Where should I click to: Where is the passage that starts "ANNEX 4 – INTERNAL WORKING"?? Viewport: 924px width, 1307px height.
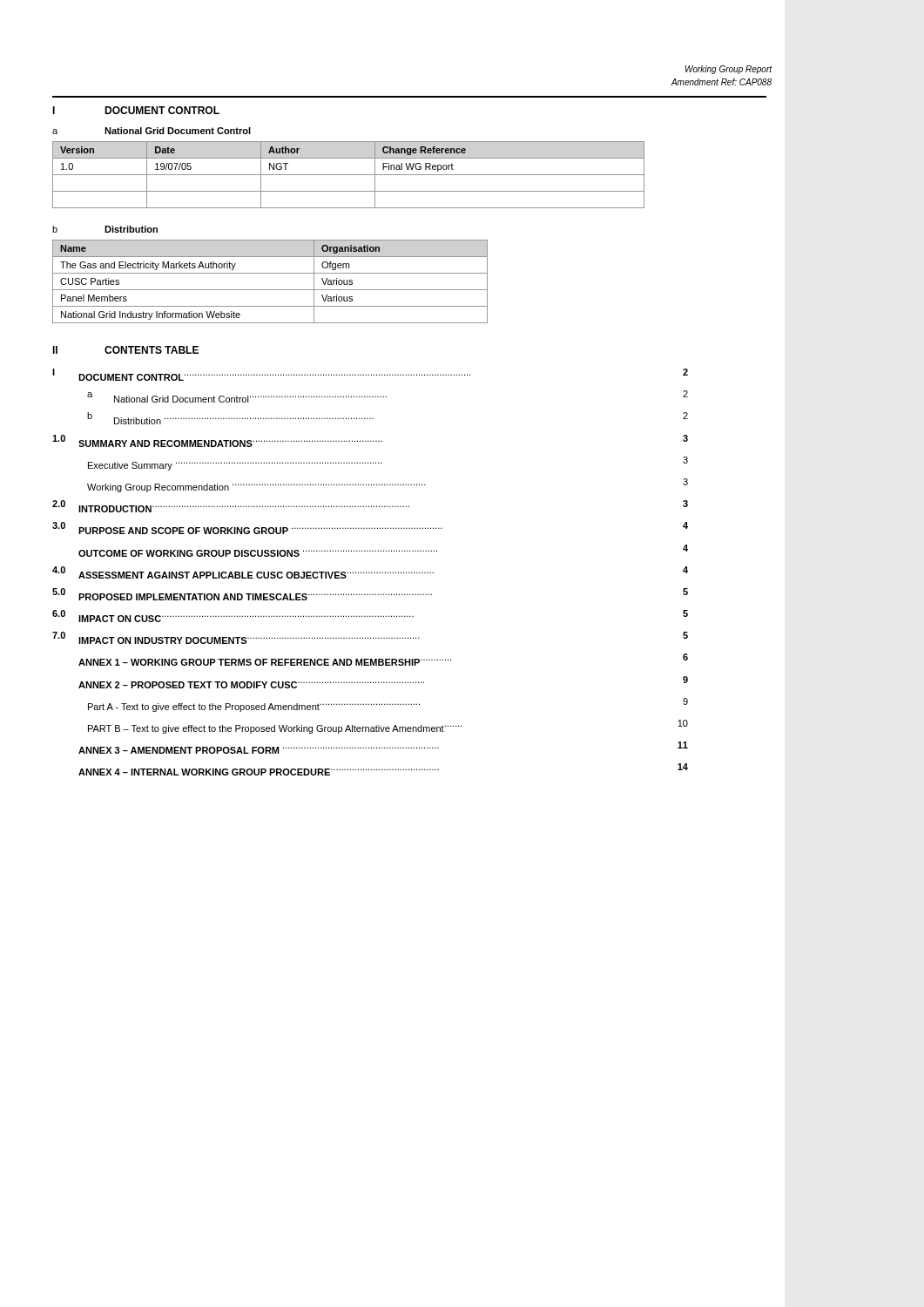370,770
